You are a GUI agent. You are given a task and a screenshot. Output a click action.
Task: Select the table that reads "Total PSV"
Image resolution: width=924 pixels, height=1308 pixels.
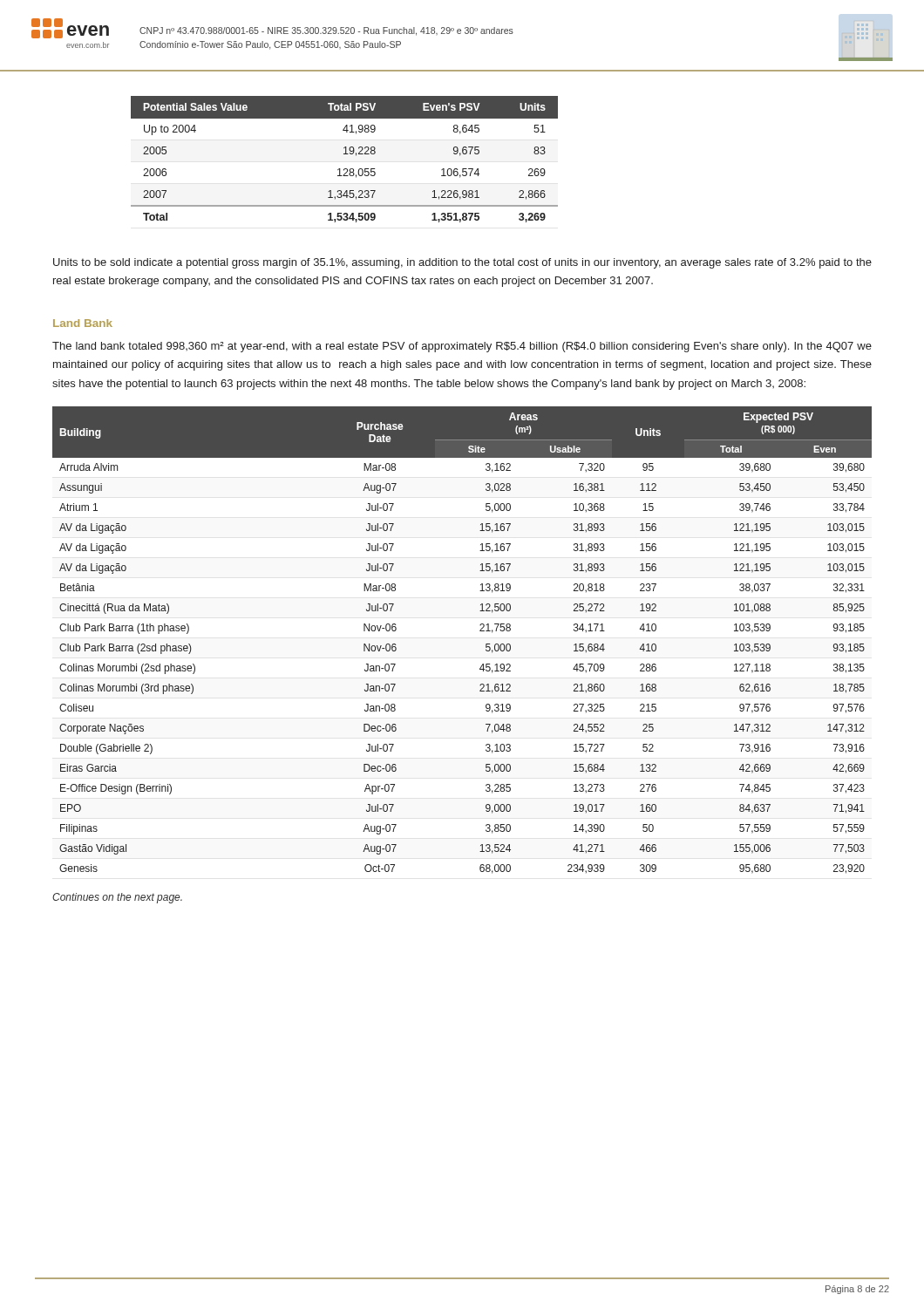pyautogui.click(x=475, y=162)
